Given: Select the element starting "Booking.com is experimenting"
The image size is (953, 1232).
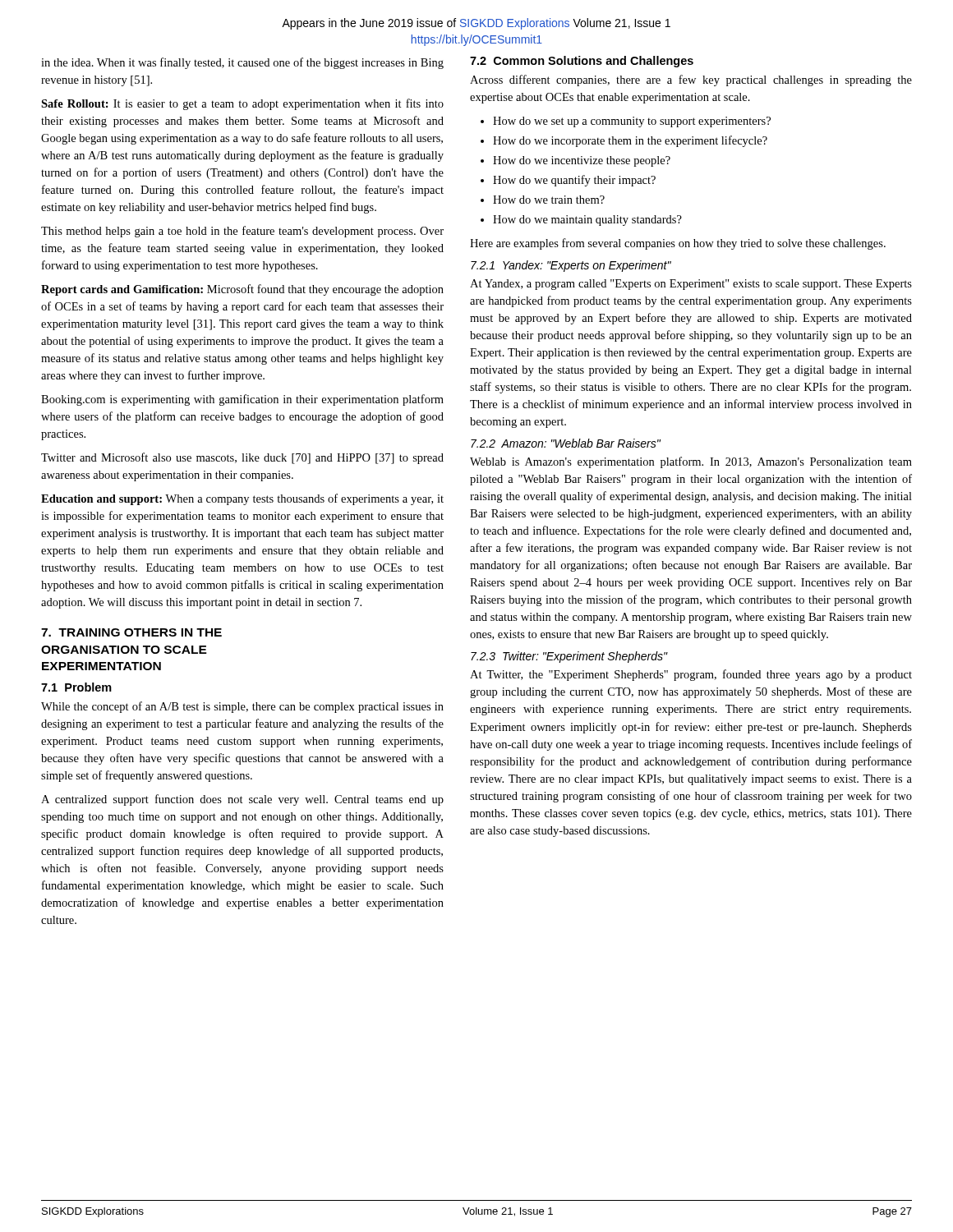Looking at the screenshot, I should [242, 417].
